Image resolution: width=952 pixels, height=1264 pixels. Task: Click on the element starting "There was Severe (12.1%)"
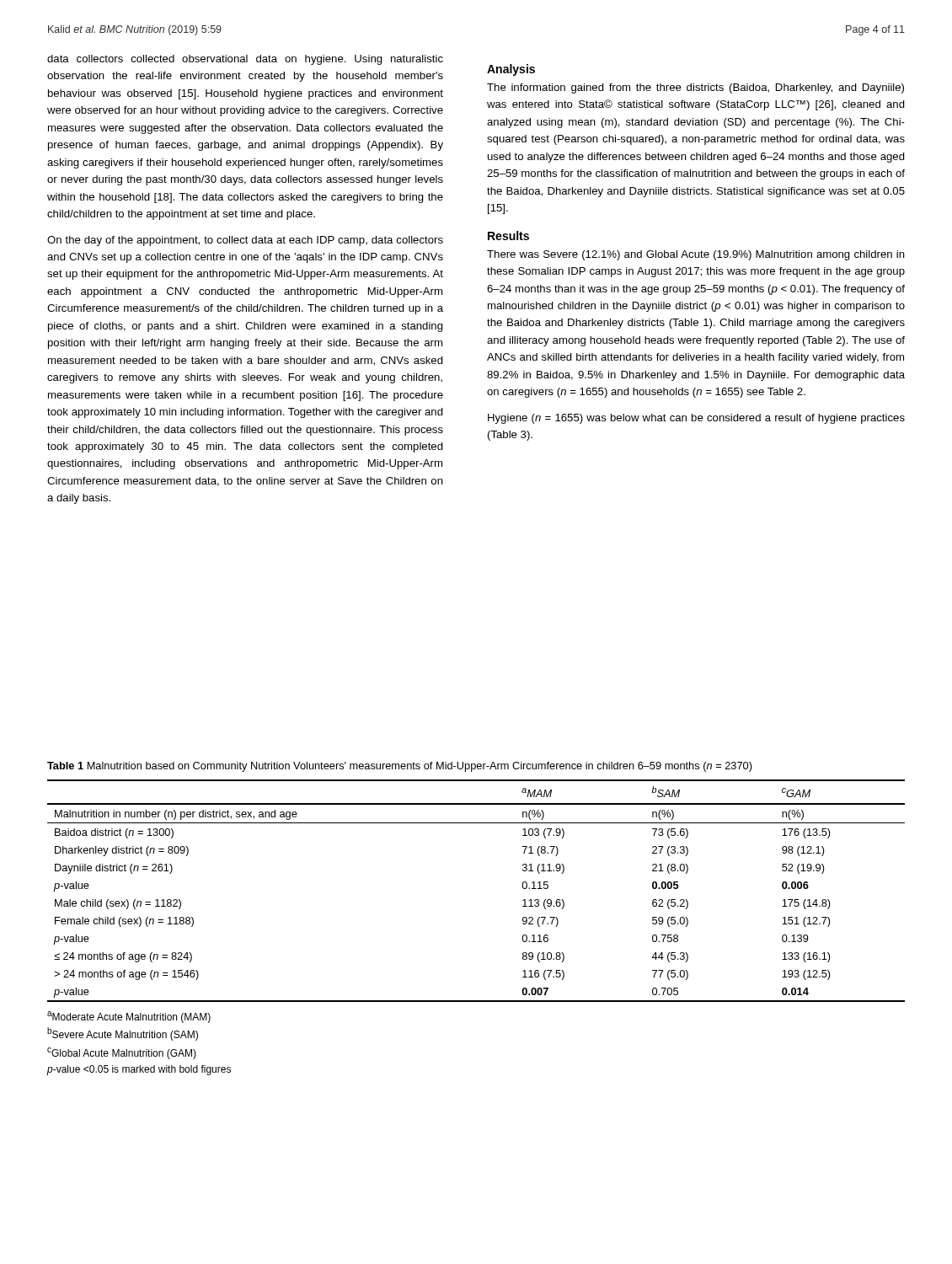[x=696, y=323]
